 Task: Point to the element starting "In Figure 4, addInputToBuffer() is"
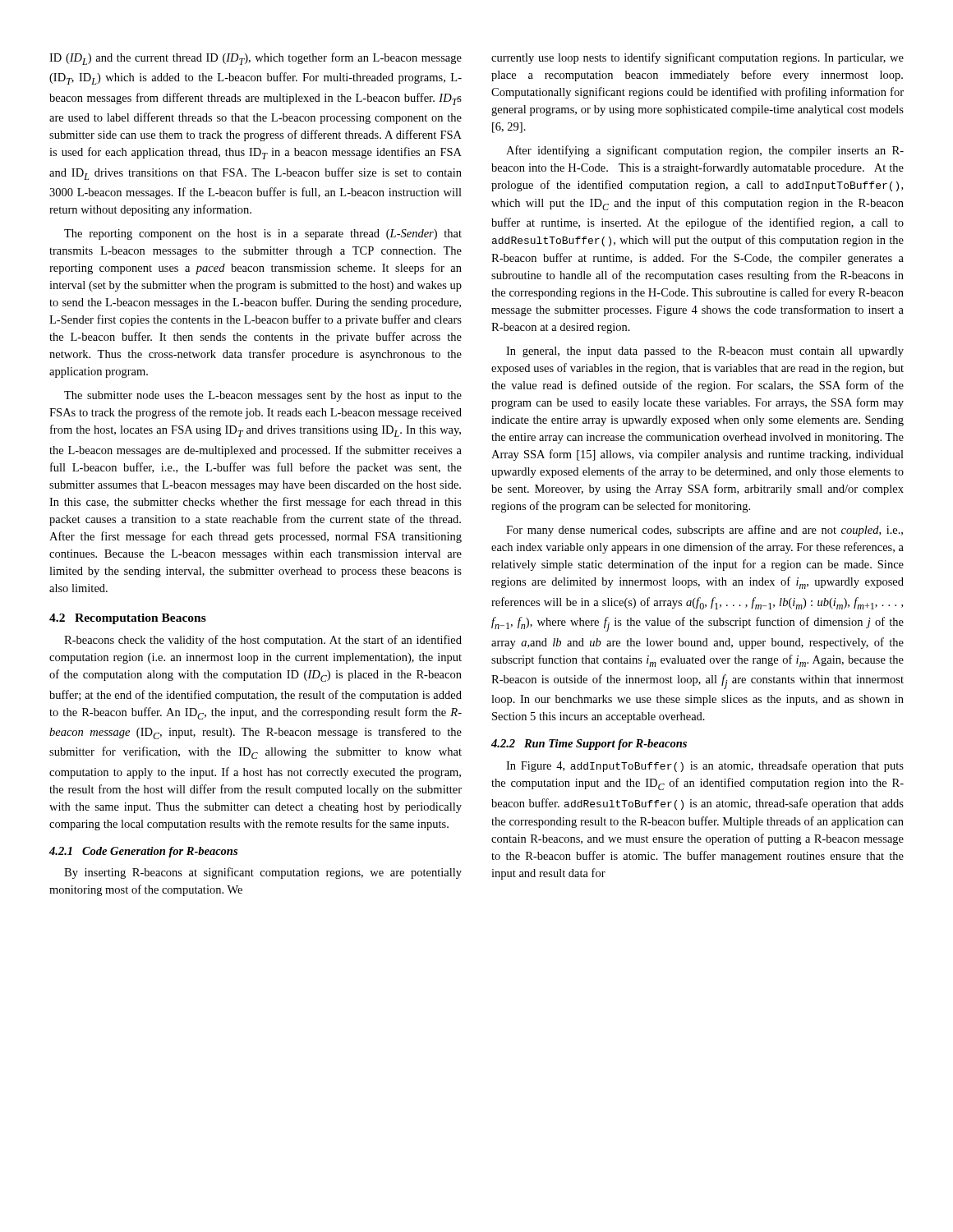tap(698, 819)
